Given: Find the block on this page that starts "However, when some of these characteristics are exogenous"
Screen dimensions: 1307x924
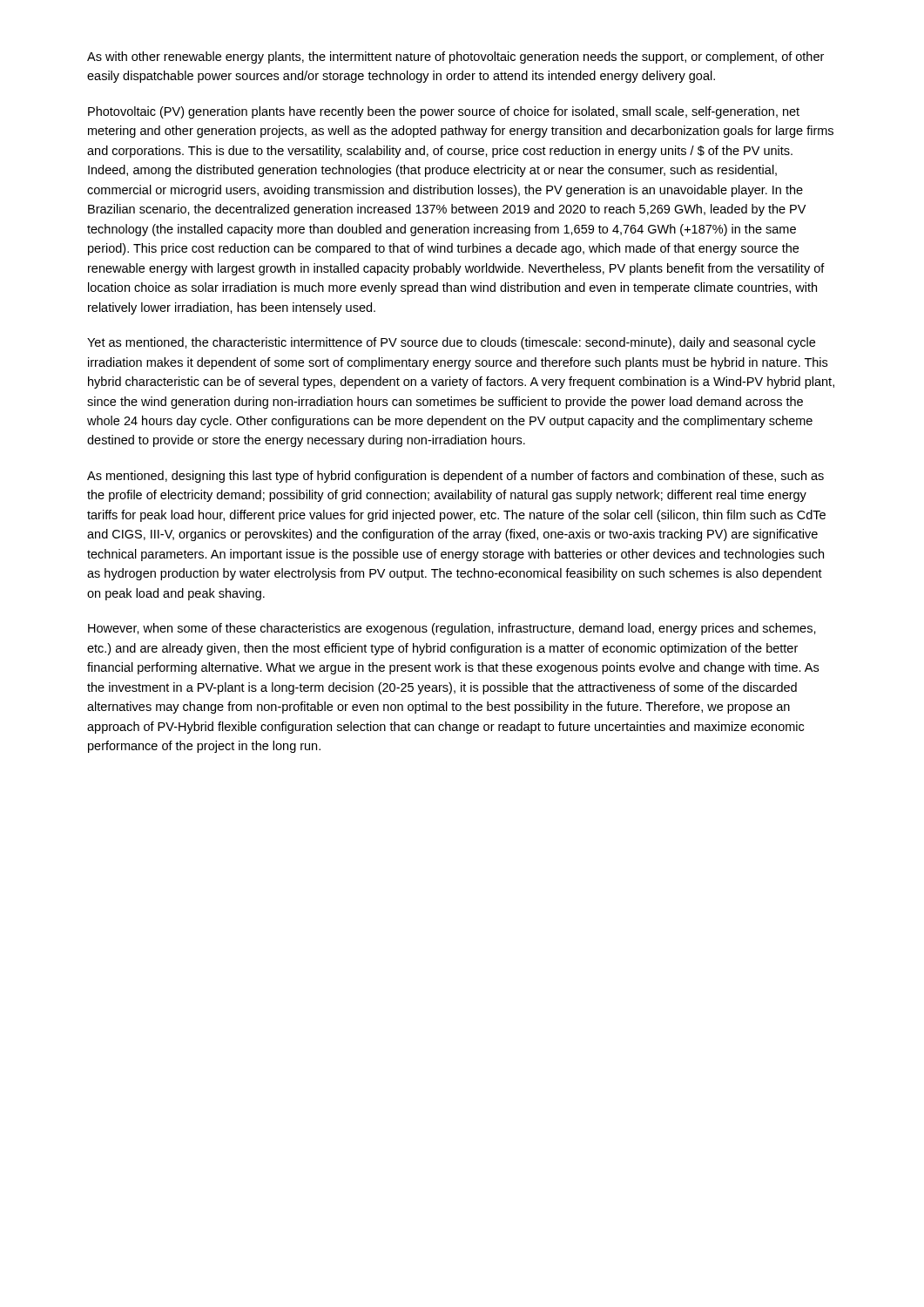Looking at the screenshot, I should click(x=453, y=687).
